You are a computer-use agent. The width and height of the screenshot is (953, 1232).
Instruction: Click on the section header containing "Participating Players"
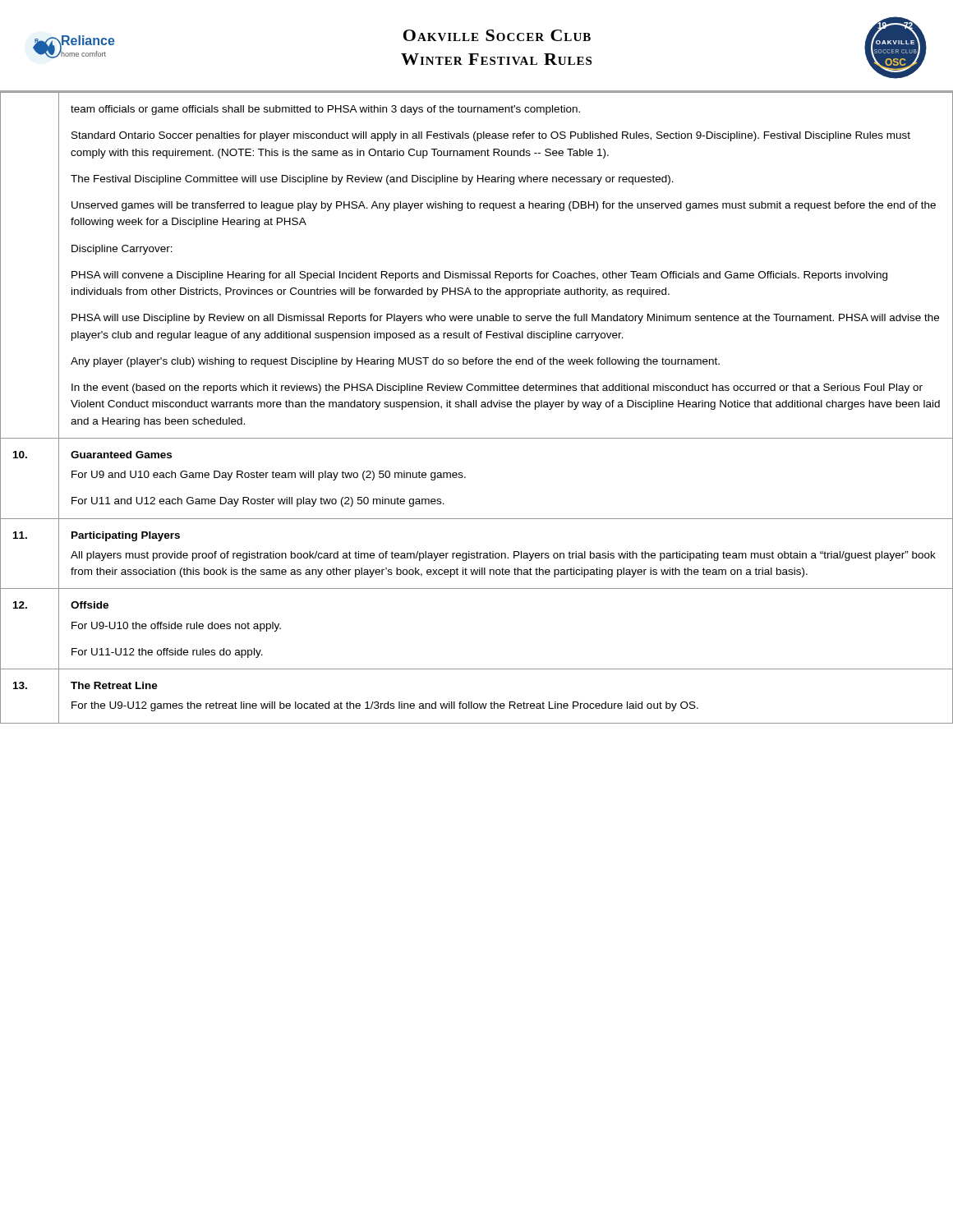[x=126, y=535]
